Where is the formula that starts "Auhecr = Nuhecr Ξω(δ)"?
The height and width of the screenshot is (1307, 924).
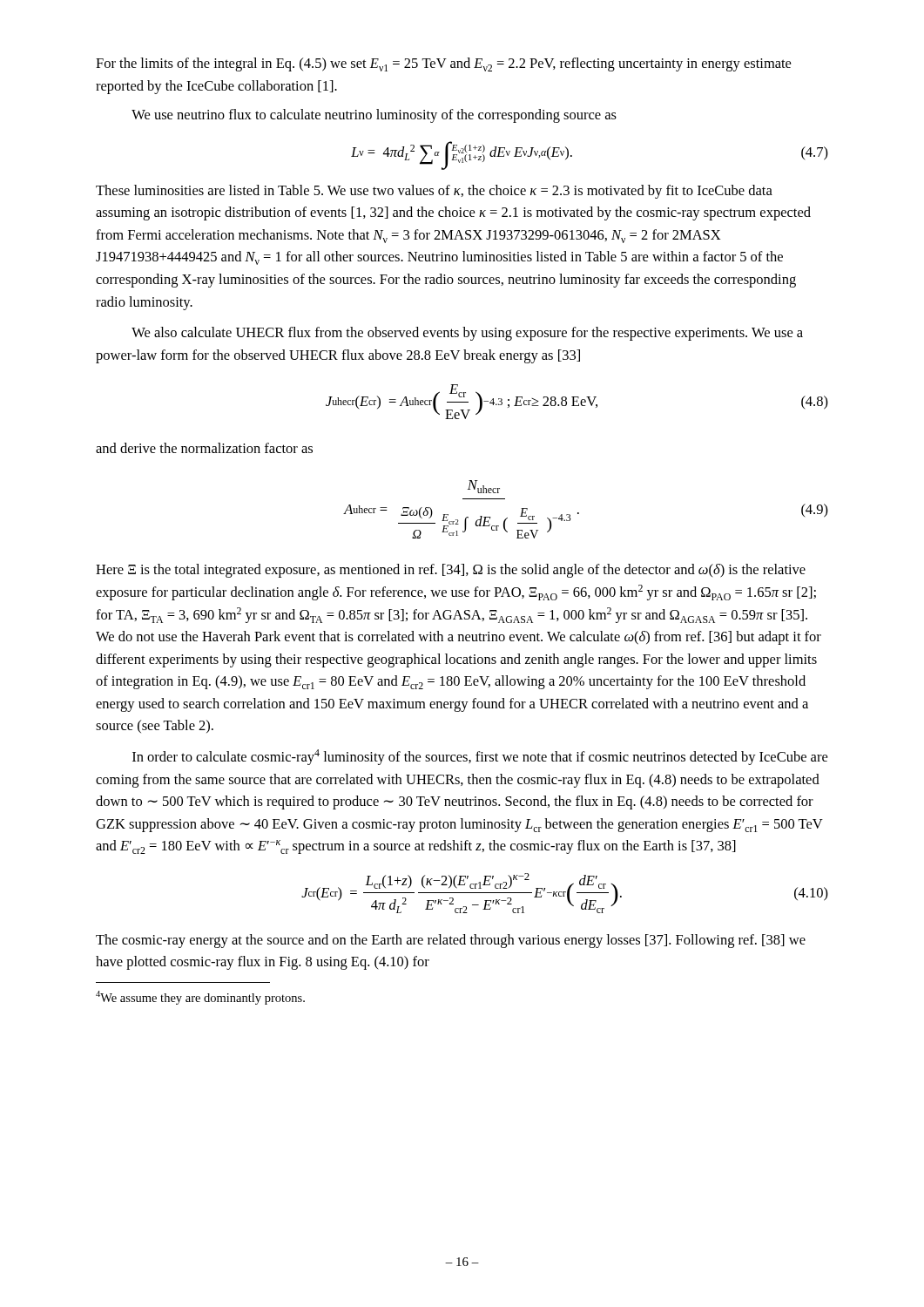[x=462, y=509]
